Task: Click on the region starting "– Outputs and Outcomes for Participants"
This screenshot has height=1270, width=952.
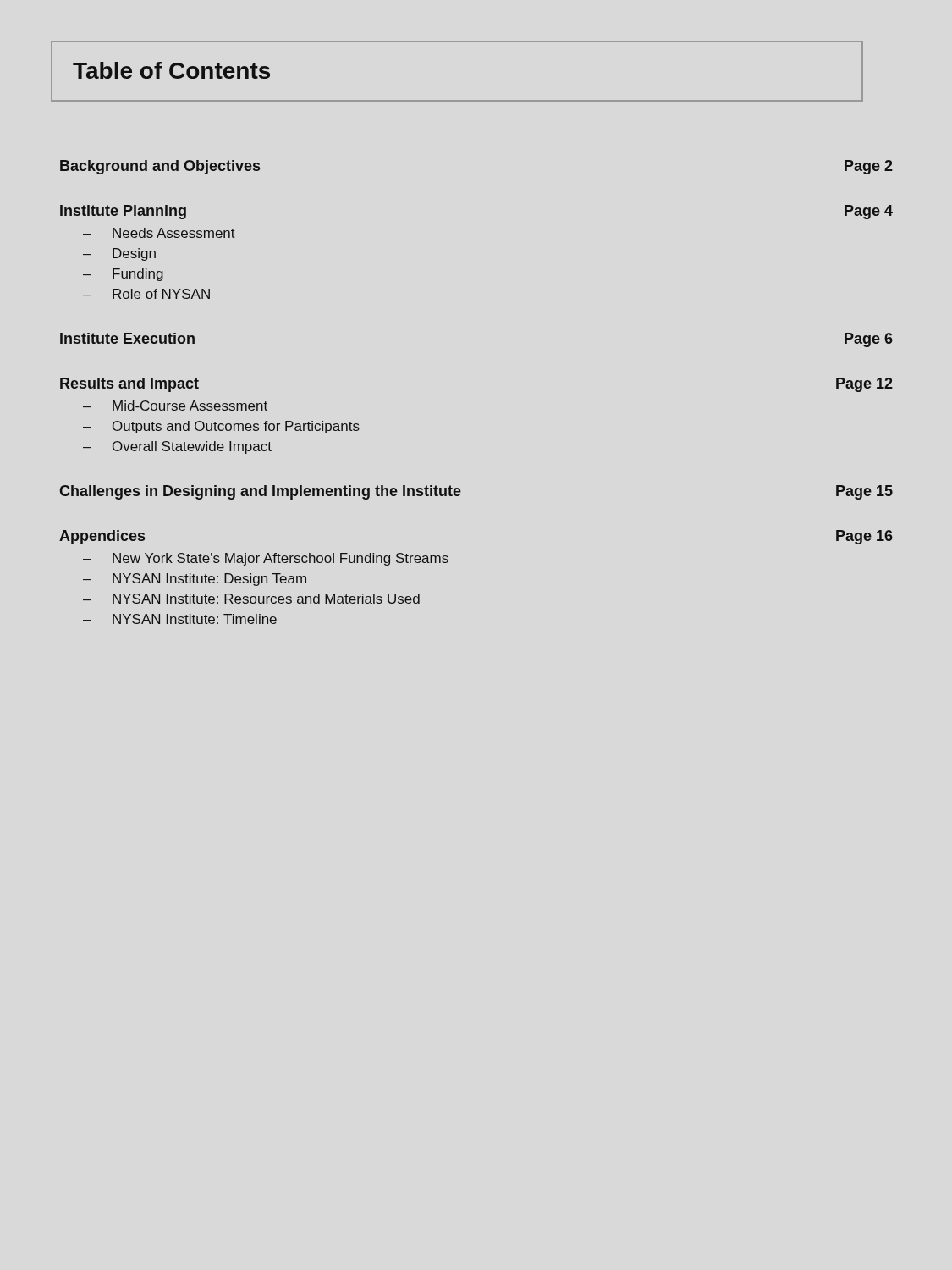Action: click(209, 427)
